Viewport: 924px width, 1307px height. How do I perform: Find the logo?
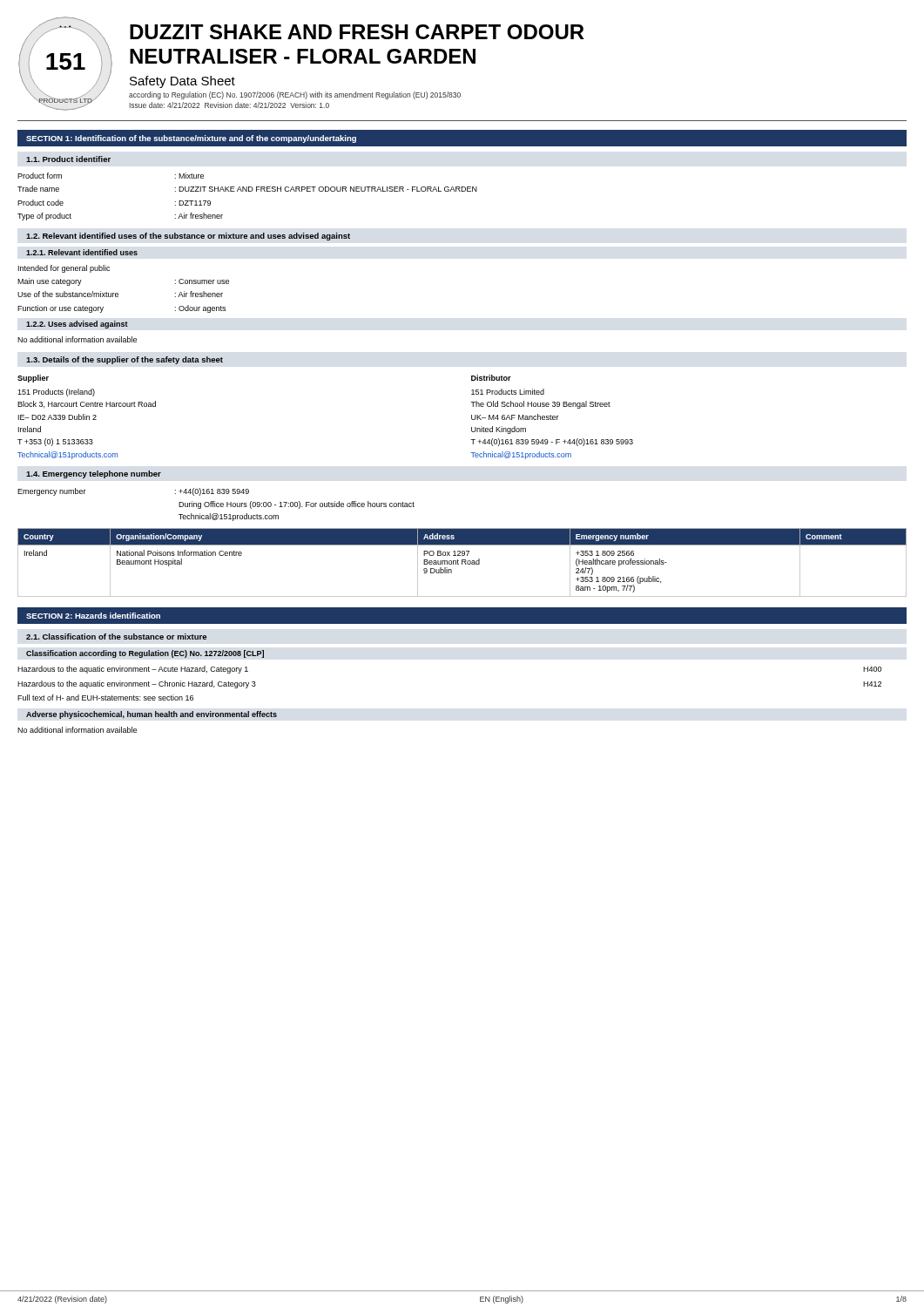click(65, 64)
